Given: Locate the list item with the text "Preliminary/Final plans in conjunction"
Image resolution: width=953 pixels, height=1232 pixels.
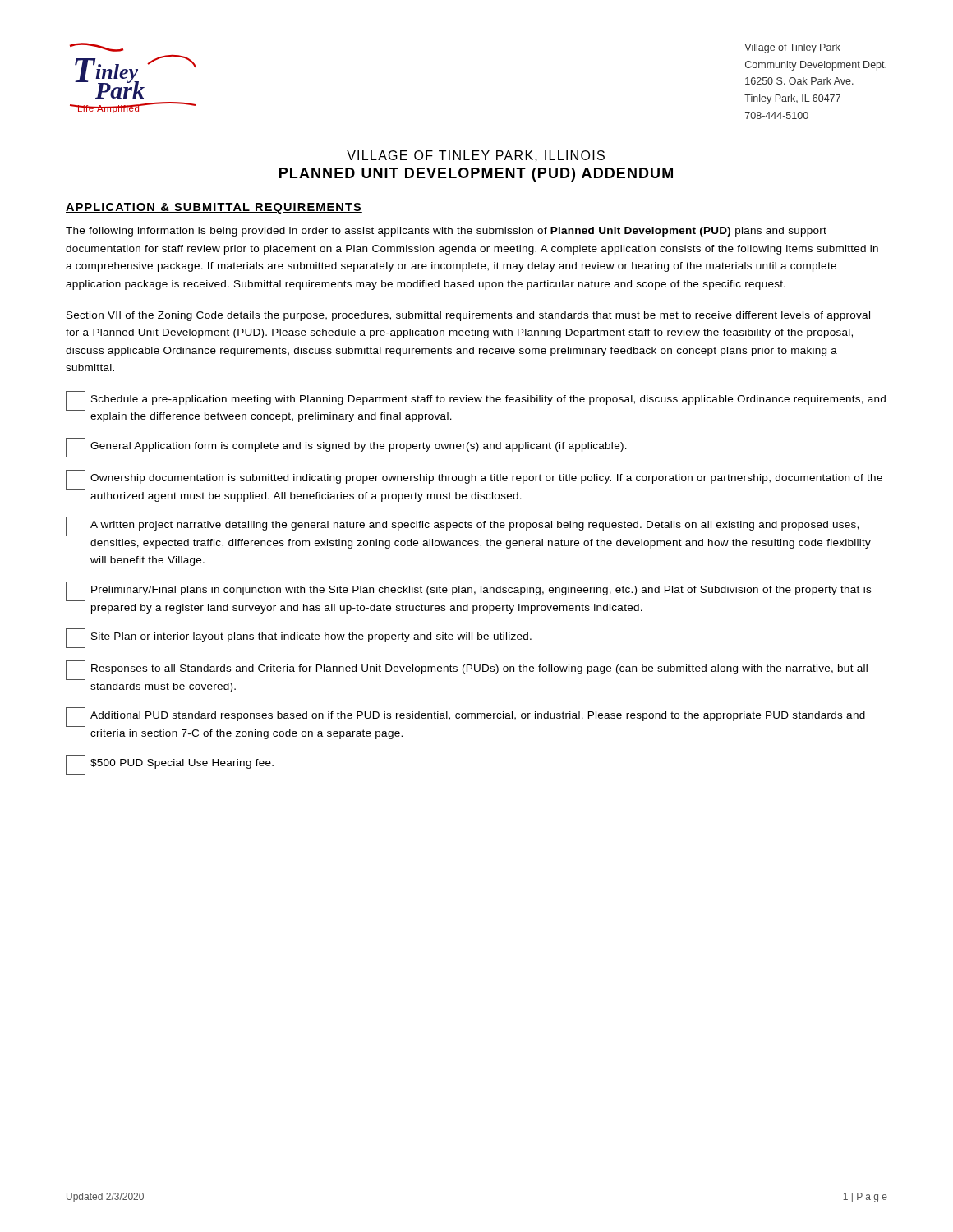Looking at the screenshot, I should (476, 598).
